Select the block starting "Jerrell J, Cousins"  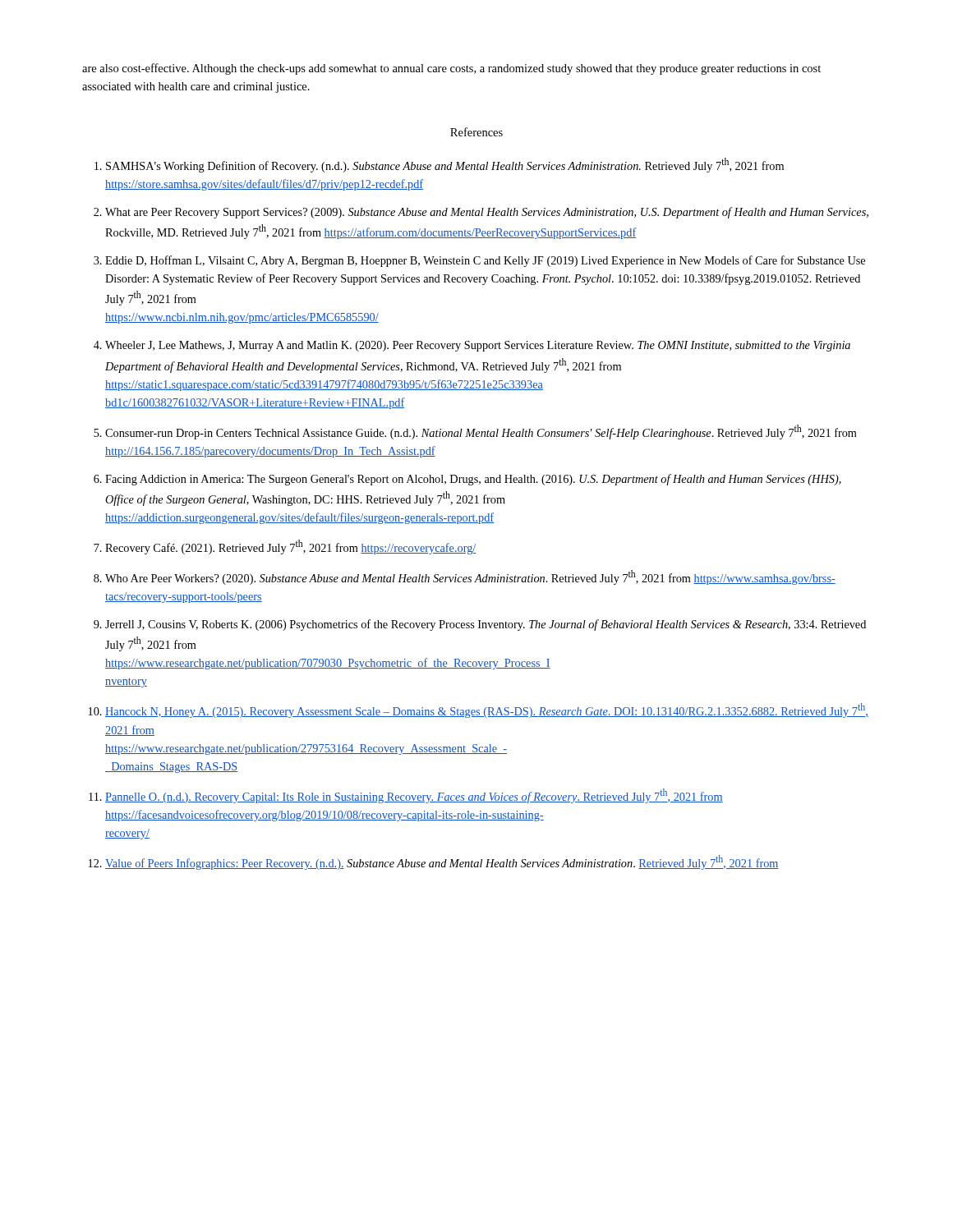click(x=486, y=653)
